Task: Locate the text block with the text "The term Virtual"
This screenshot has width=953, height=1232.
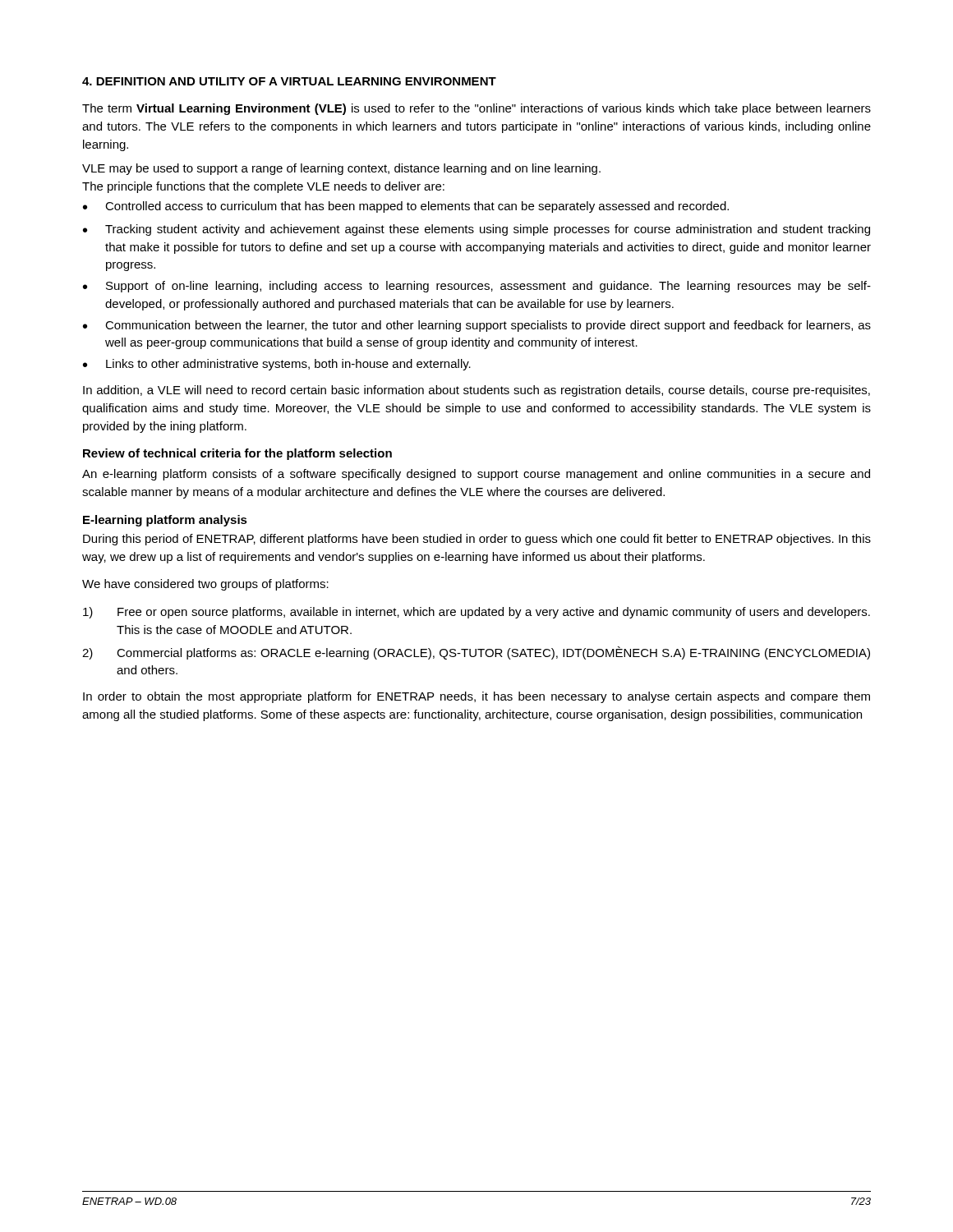Action: click(x=476, y=126)
